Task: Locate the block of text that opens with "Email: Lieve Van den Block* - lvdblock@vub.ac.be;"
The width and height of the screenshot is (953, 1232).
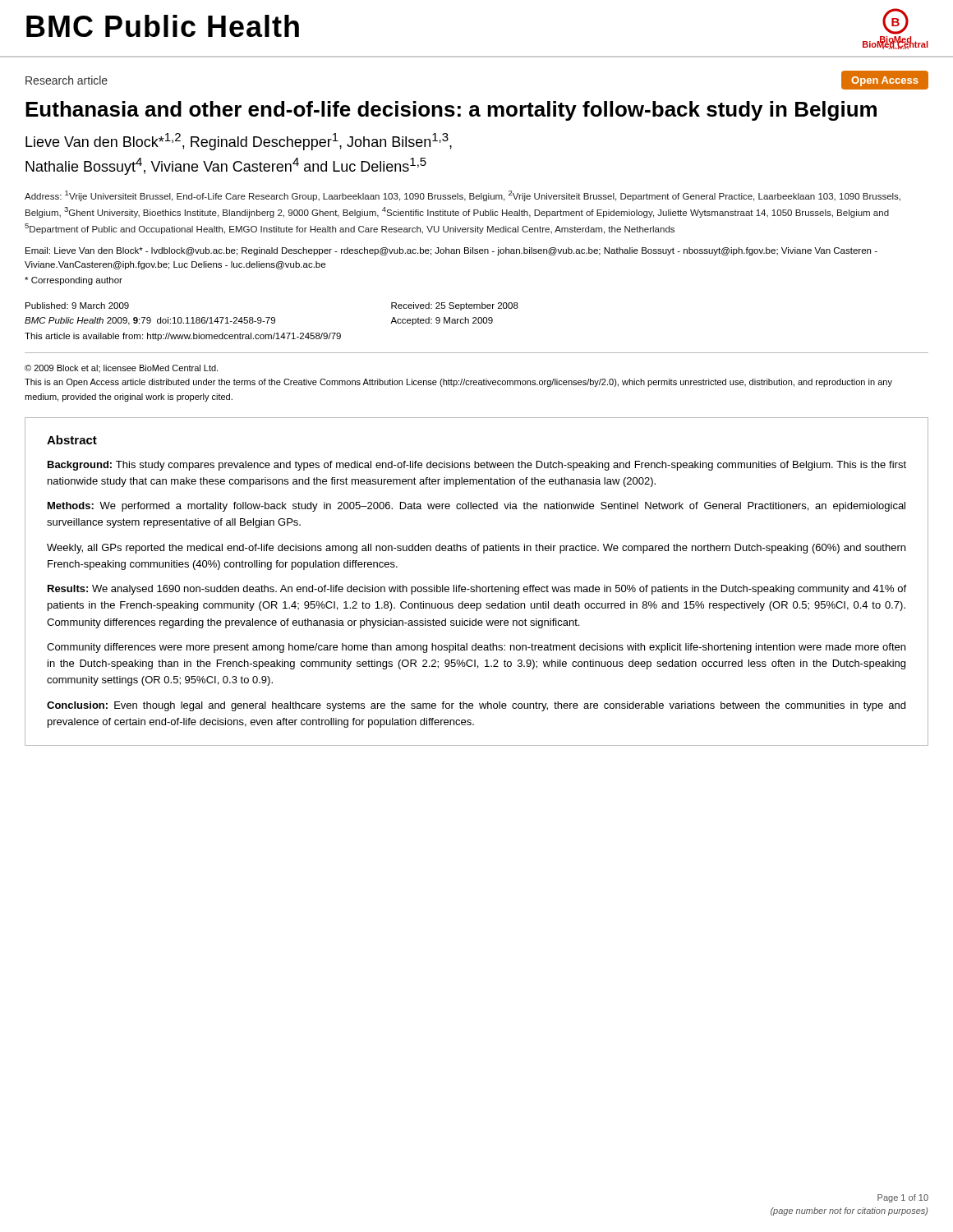Action: tap(451, 257)
